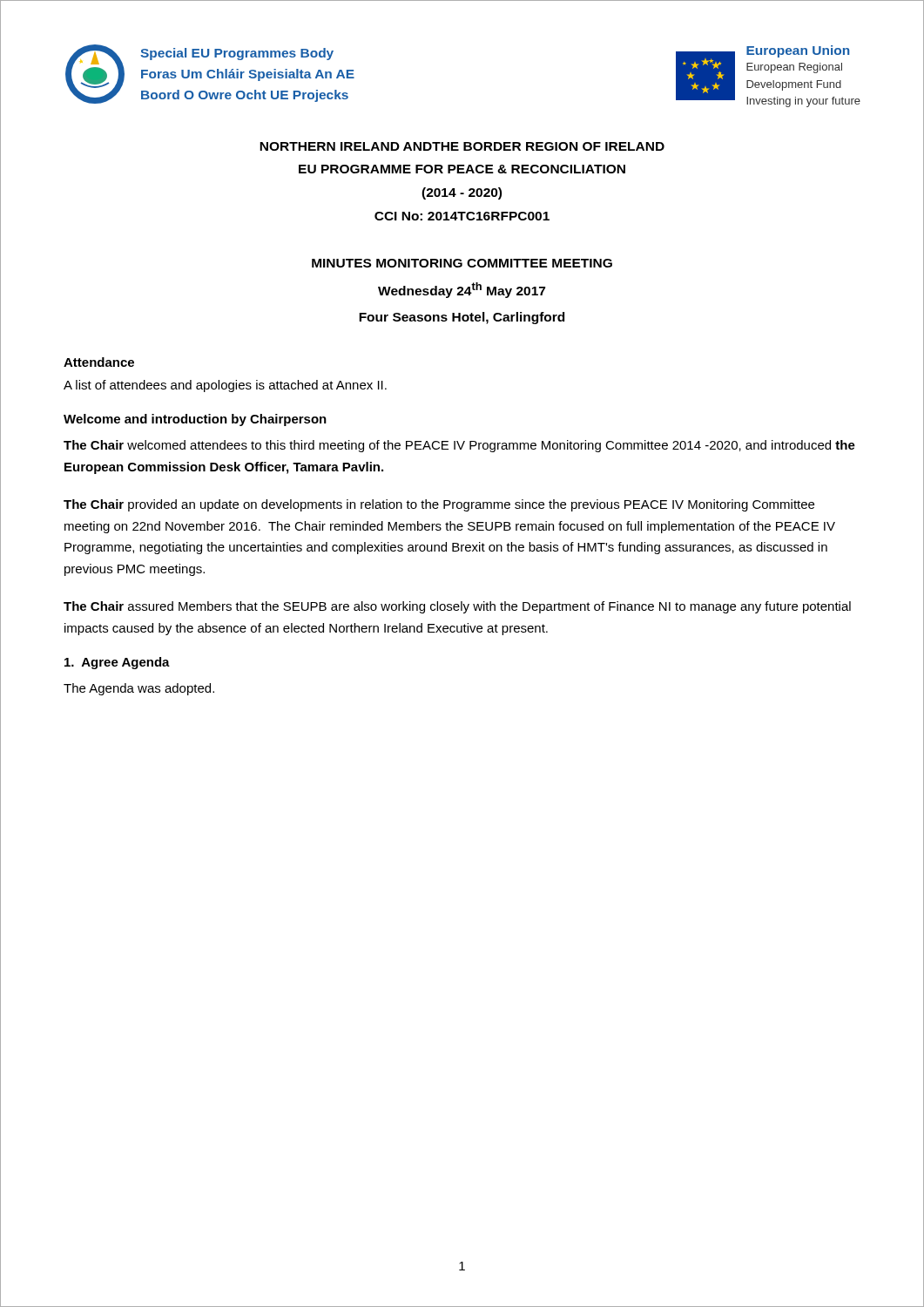This screenshot has height=1307, width=924.
Task: Locate the passage starting "Agree Agenda"
Action: (116, 662)
